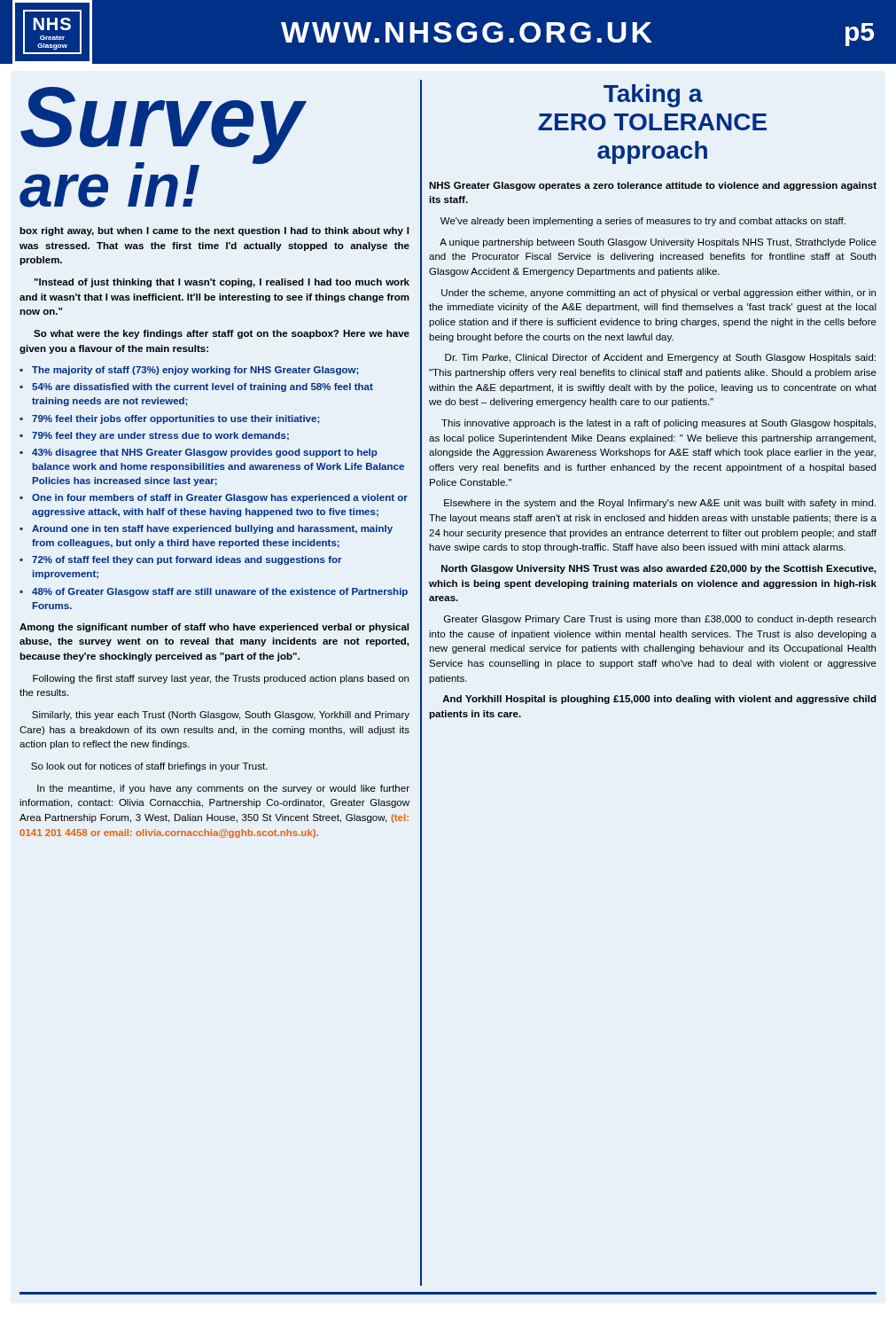896x1330 pixels.
Task: Click the passage that begins "And Yorkhill Hospital is ploughing £15,000 into"
Action: [653, 706]
